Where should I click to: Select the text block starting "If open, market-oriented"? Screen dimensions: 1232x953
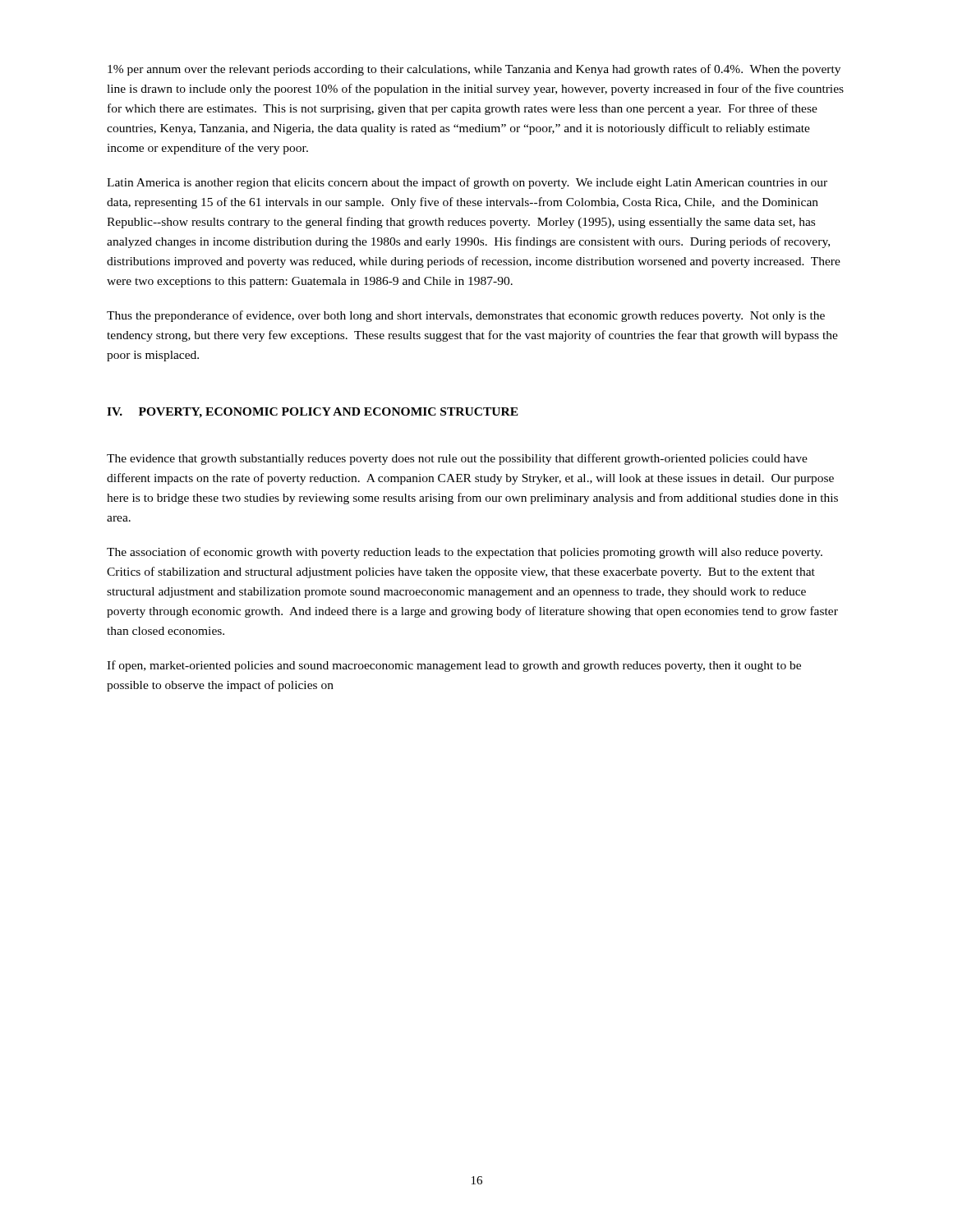(476, 675)
